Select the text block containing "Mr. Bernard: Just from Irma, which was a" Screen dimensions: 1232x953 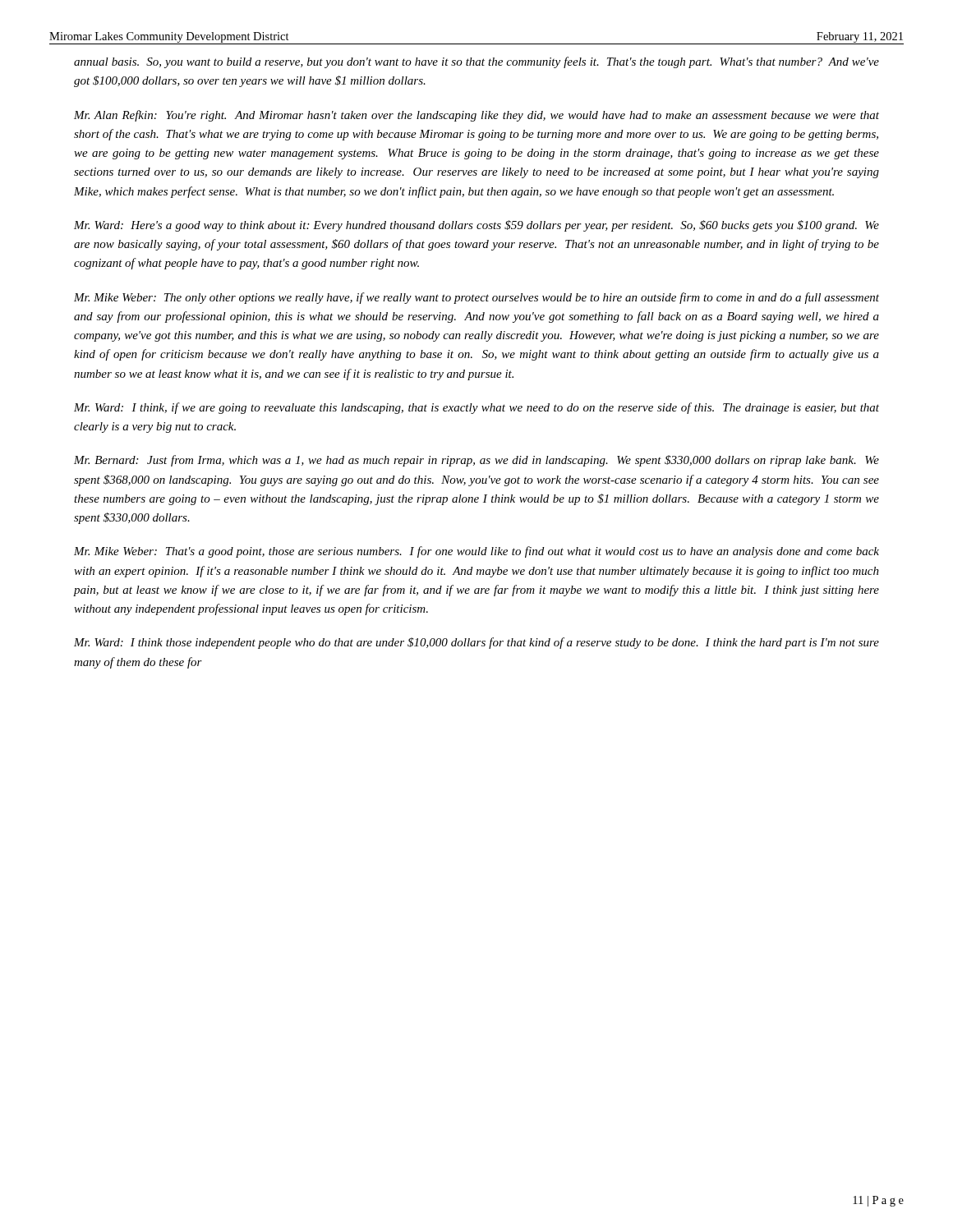[476, 489]
